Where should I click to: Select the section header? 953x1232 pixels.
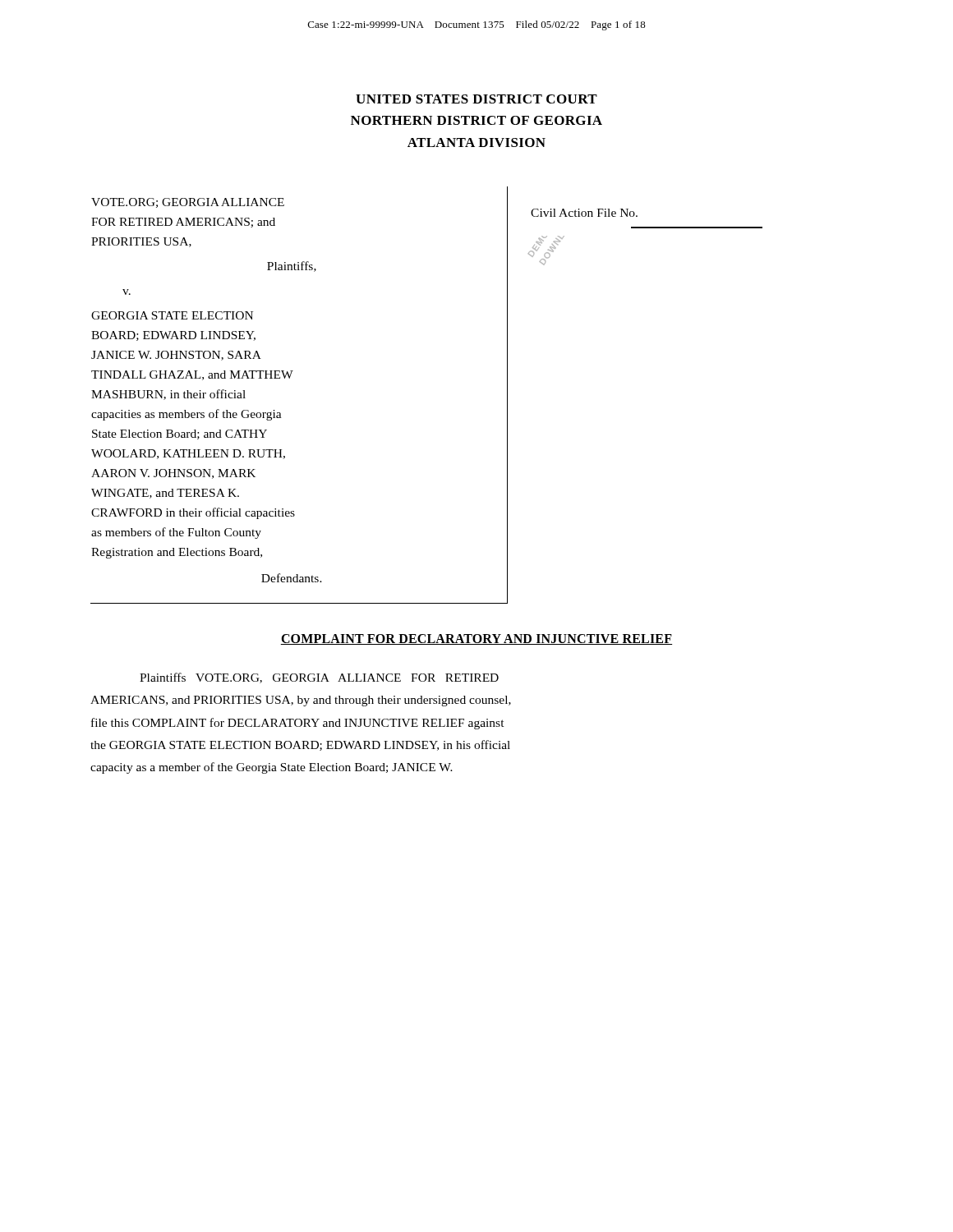tap(476, 639)
